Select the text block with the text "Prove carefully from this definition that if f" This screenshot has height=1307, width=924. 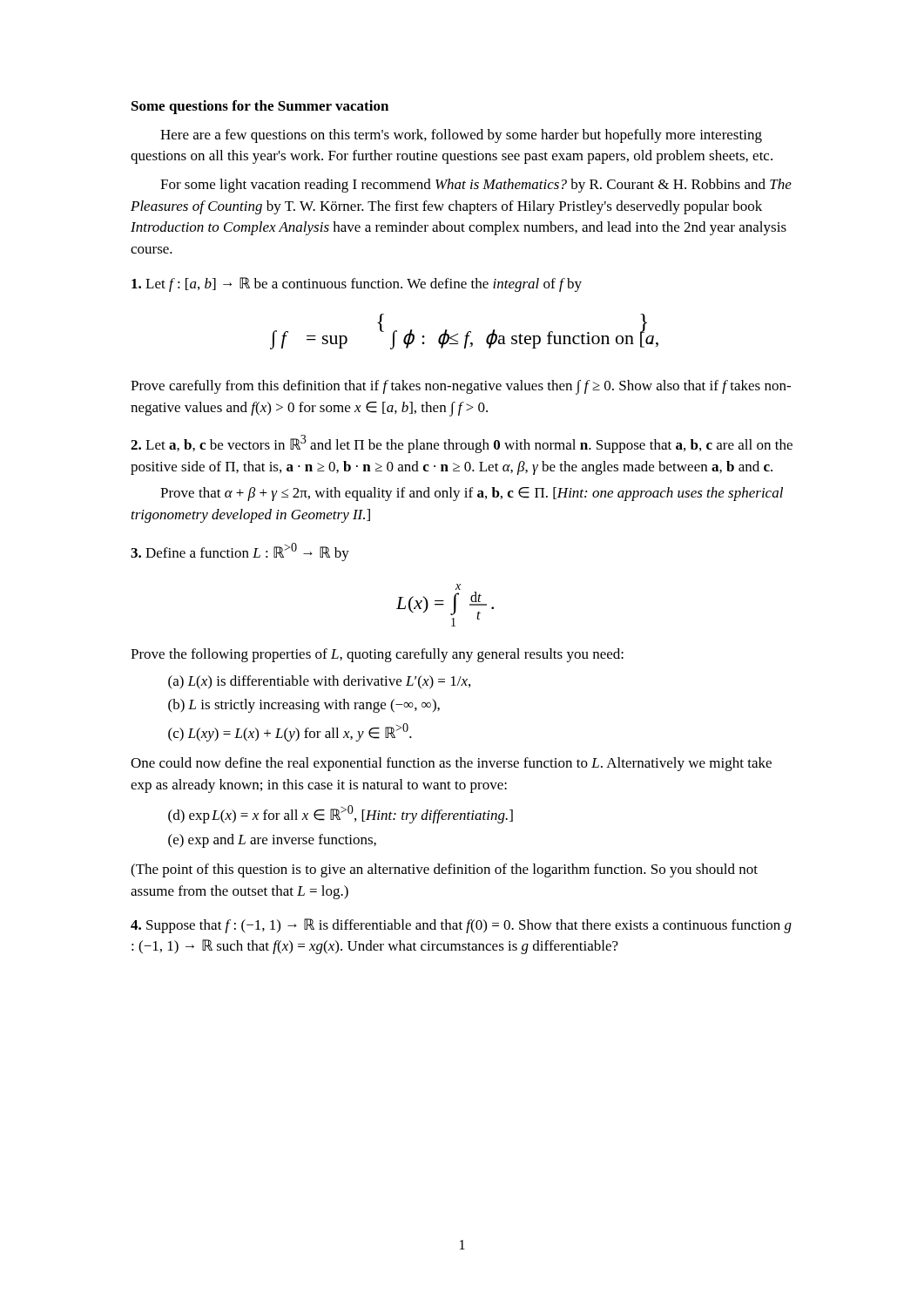461,396
